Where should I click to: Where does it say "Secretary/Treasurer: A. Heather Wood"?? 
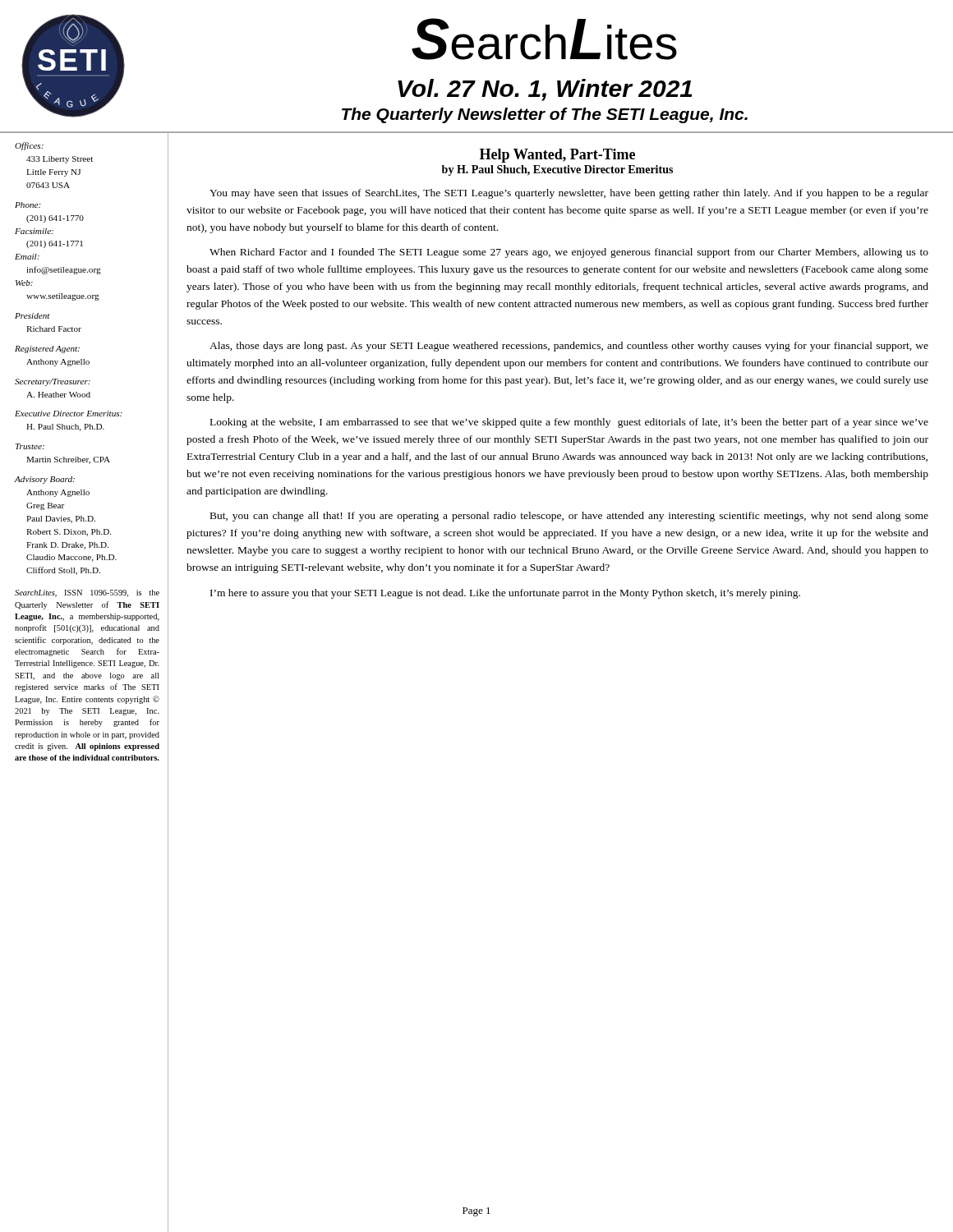(x=87, y=389)
